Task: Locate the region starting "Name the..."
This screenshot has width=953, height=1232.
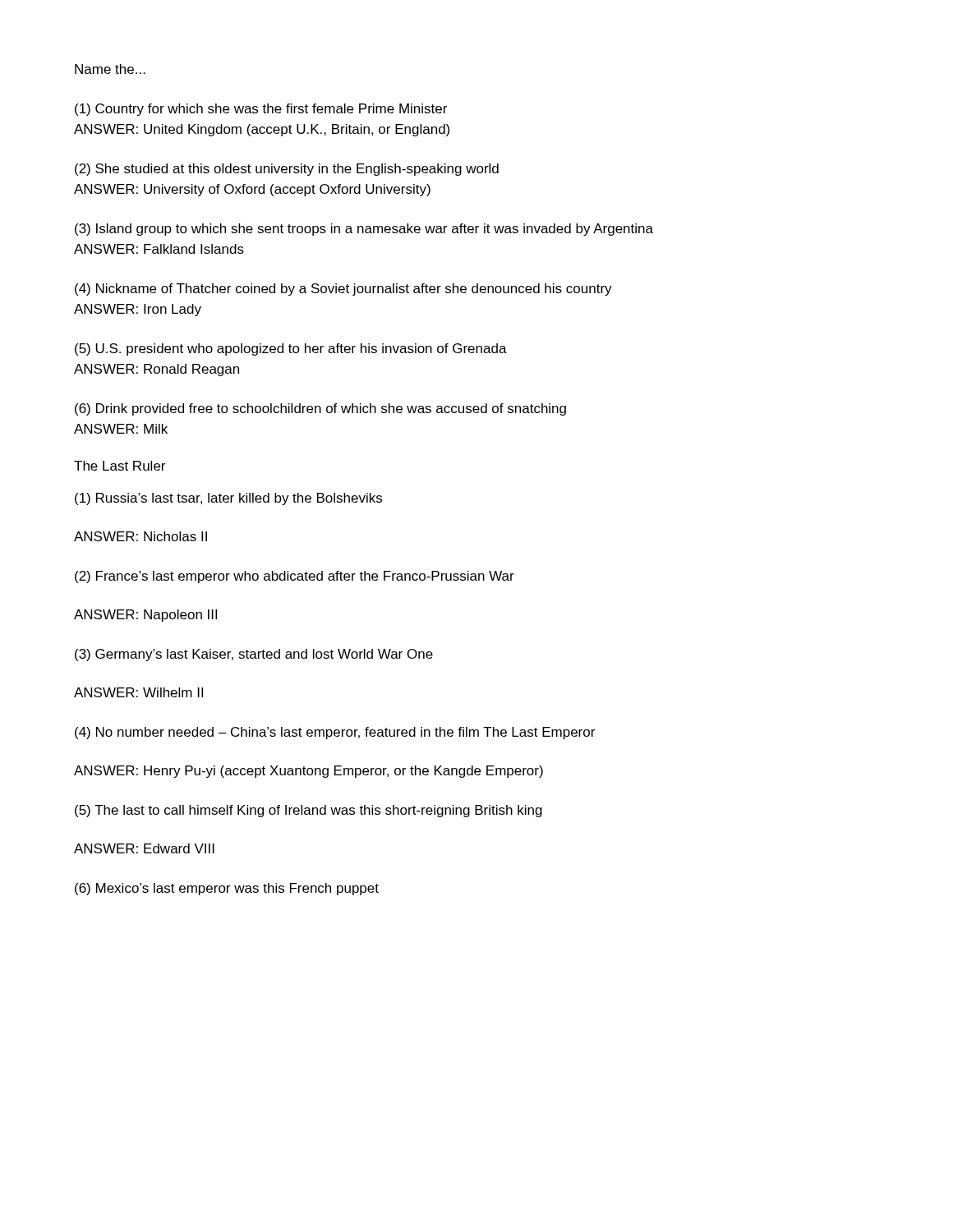Action: pos(110,69)
